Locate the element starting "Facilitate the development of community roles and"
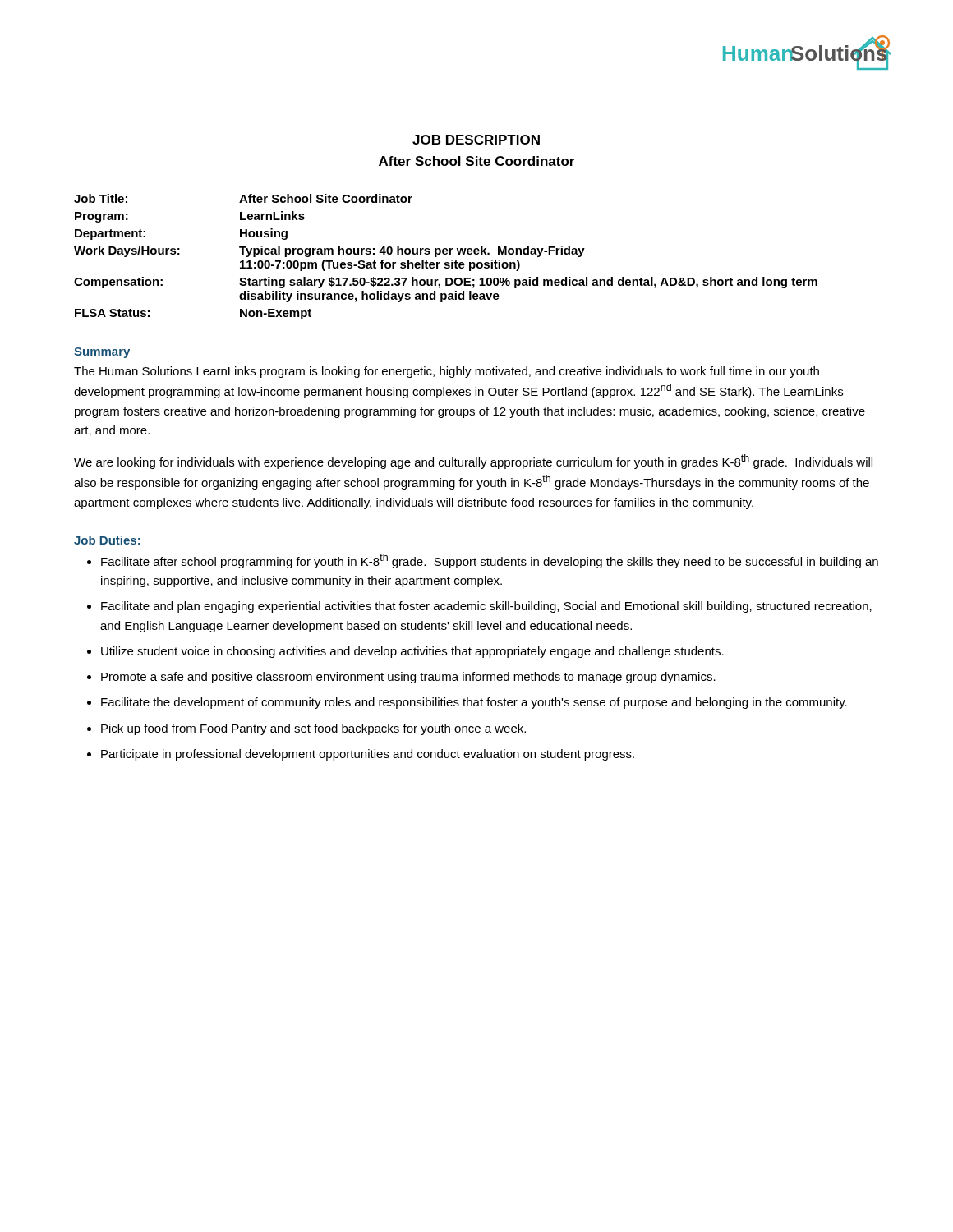Viewport: 953px width, 1232px height. click(474, 702)
